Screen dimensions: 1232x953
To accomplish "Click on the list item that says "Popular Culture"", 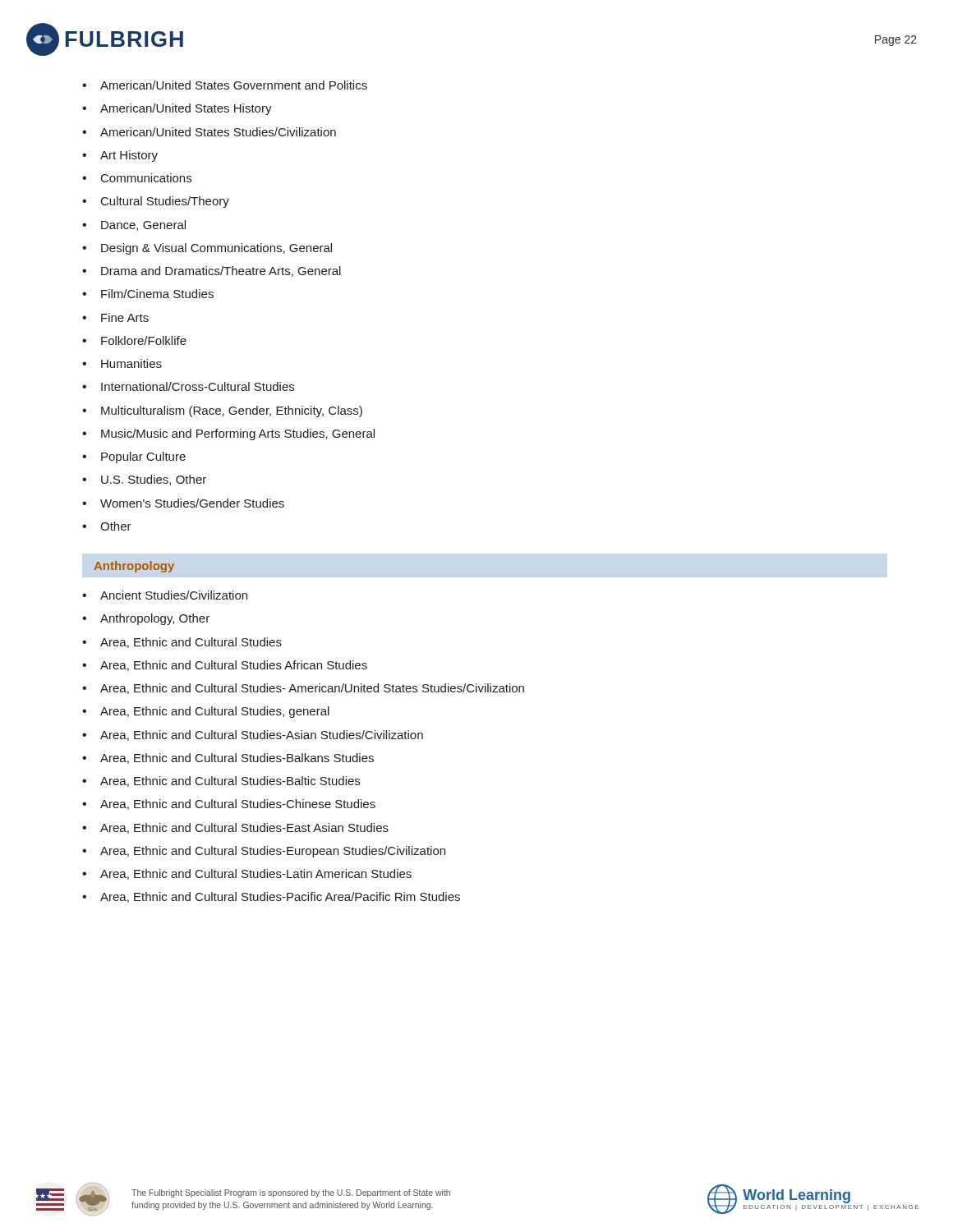I will tap(134, 457).
